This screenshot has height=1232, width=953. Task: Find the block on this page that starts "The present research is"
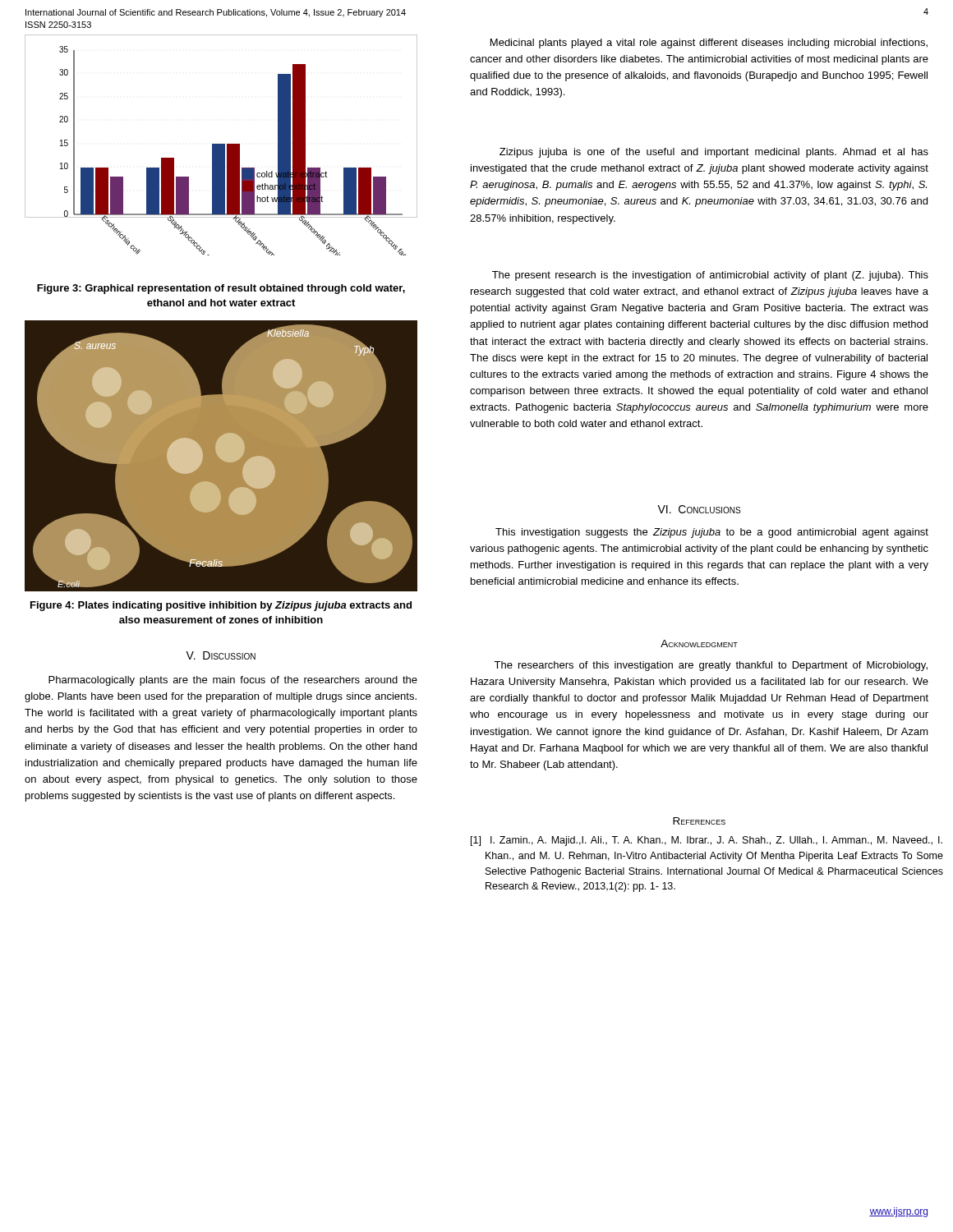pos(699,349)
